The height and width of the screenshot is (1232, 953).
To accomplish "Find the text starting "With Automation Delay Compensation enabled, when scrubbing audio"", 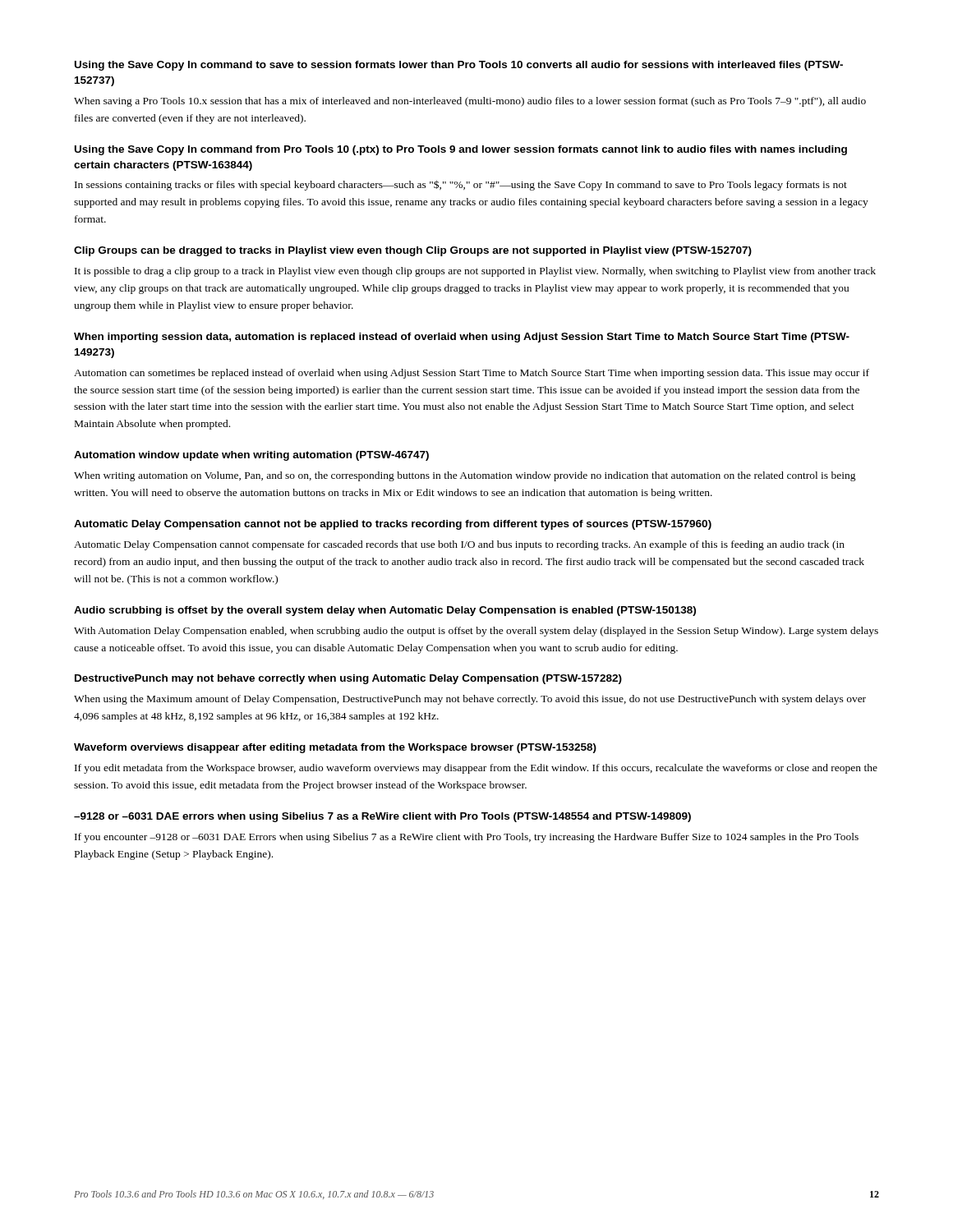I will coord(476,639).
